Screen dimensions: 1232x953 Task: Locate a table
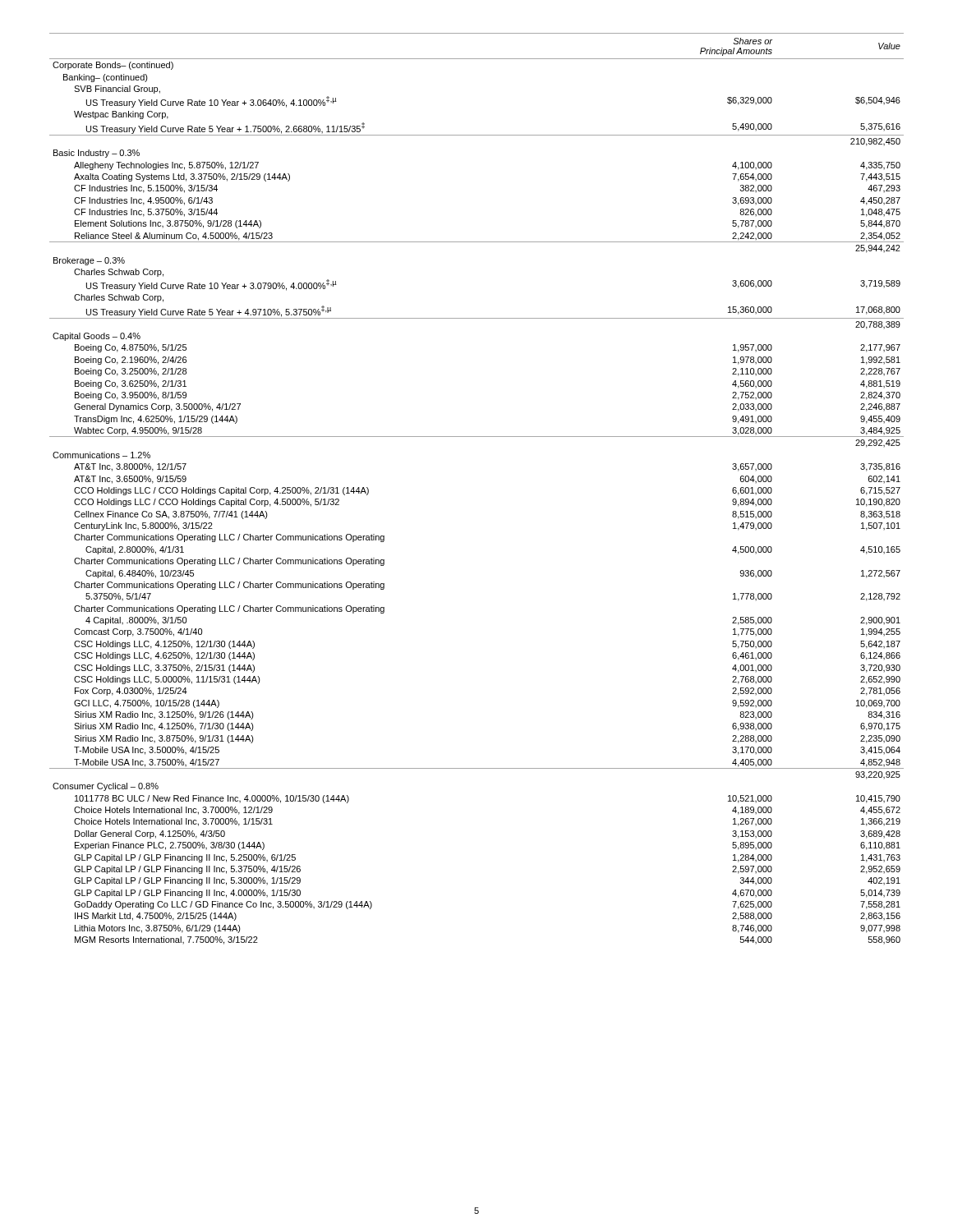pyautogui.click(x=476, y=489)
